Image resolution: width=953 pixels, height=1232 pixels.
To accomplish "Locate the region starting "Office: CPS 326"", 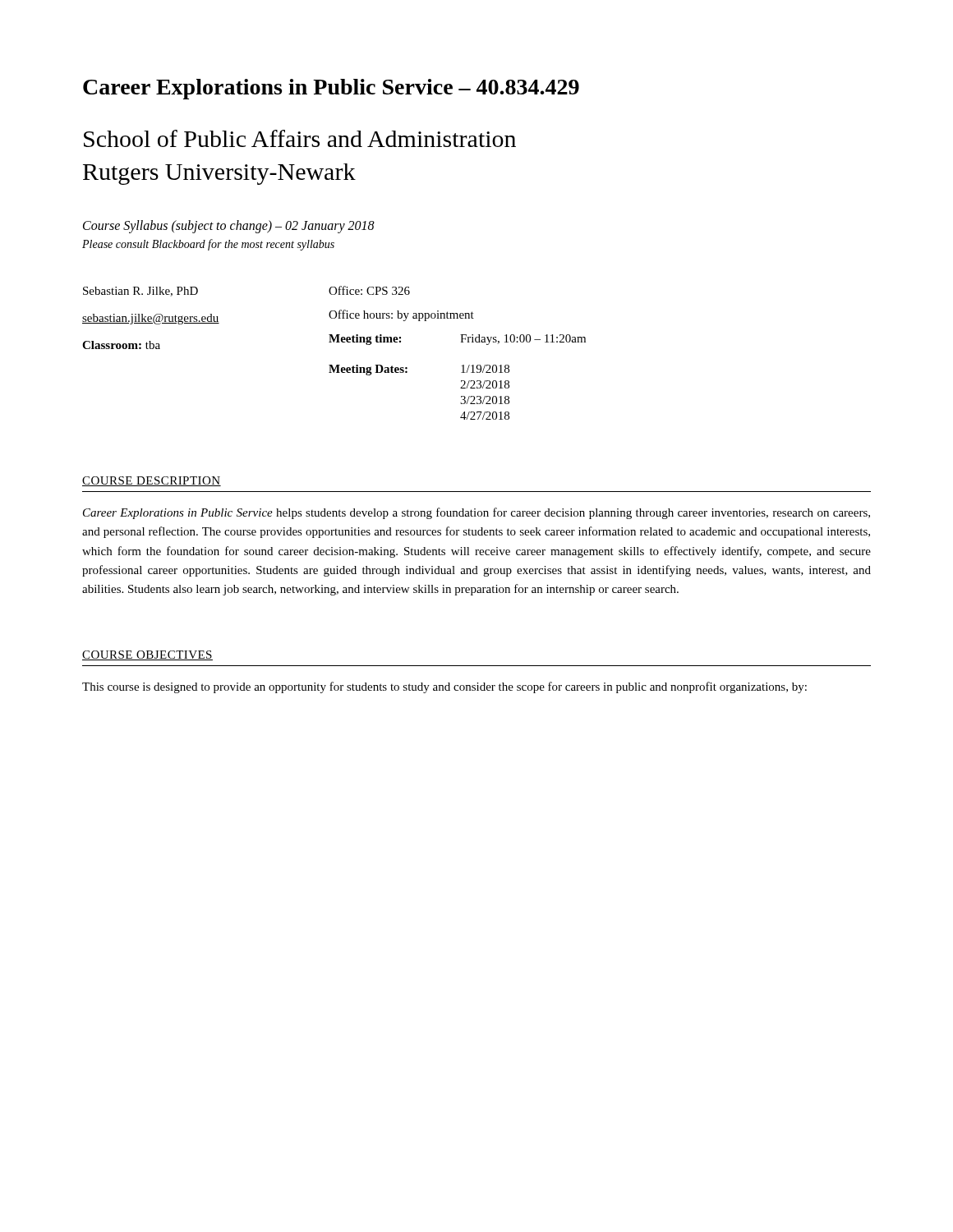I will (x=369, y=290).
